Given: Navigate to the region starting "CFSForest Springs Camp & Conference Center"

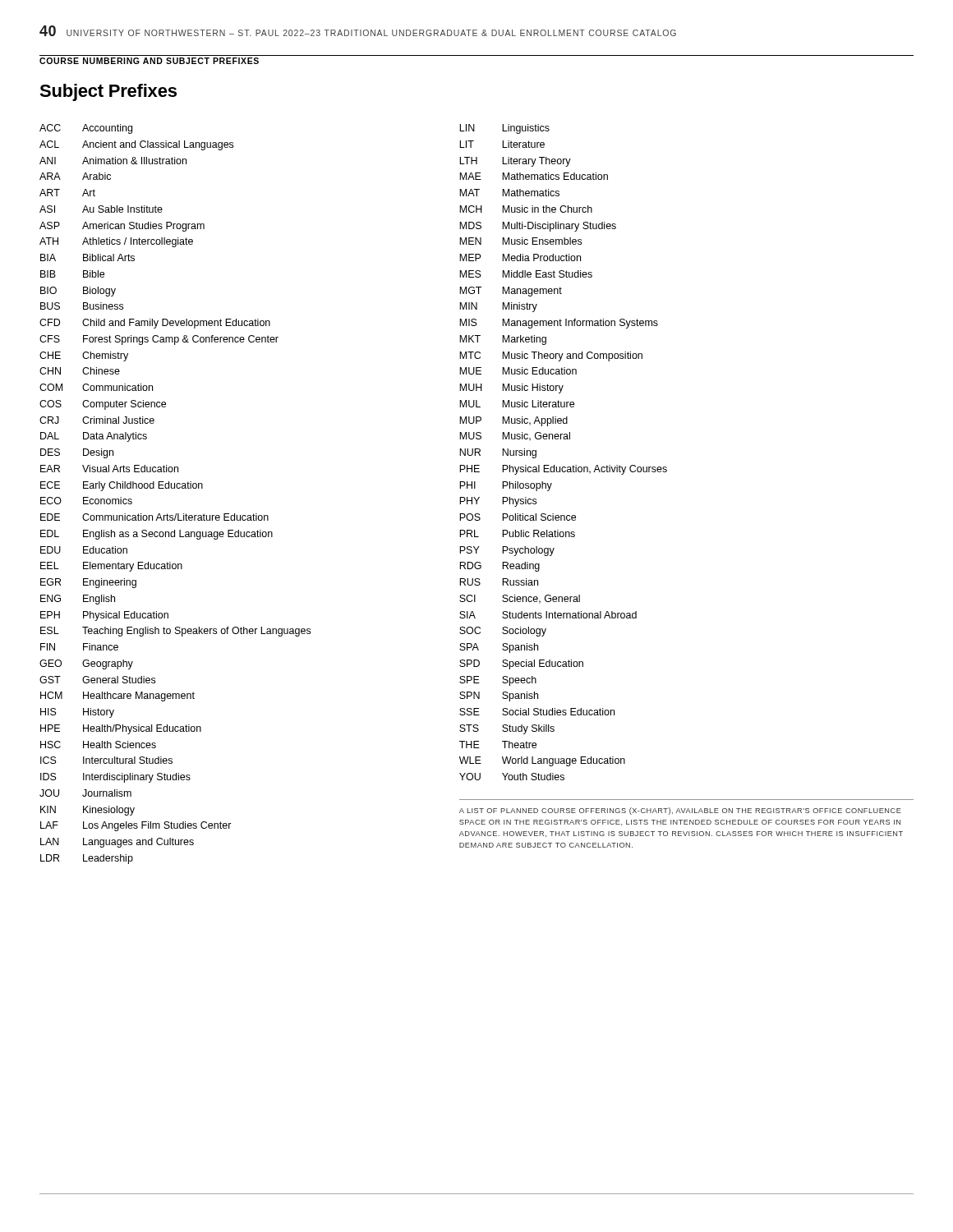Looking at the screenshot, I should tap(249, 339).
